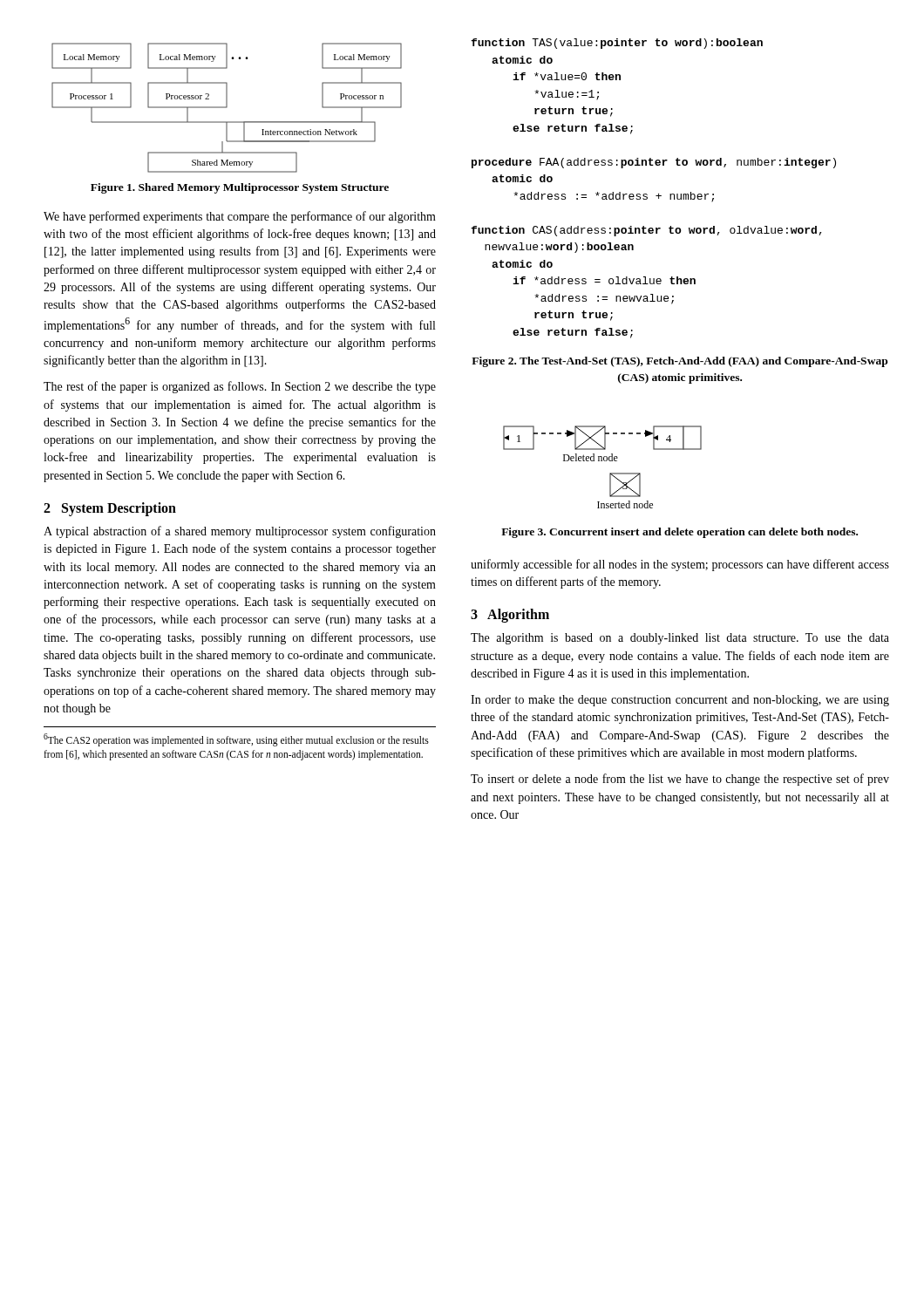This screenshot has height=1308, width=924.
Task: Click on the block starting "Figure 3. Concurrent insert and delete operation"
Action: pyautogui.click(x=680, y=531)
